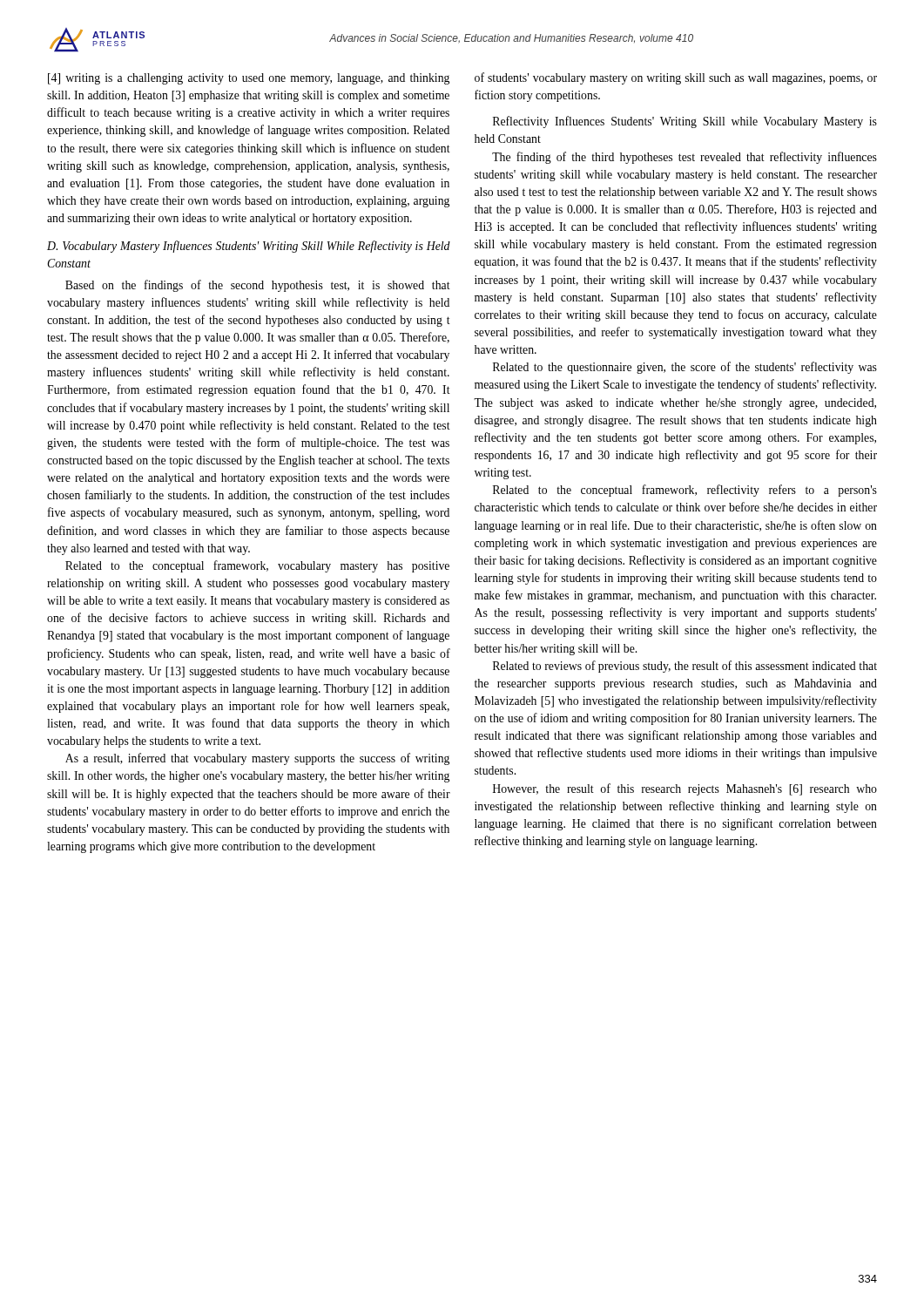Find the block starting "However, the result of this"
Image resolution: width=924 pixels, height=1307 pixels.
pos(676,816)
